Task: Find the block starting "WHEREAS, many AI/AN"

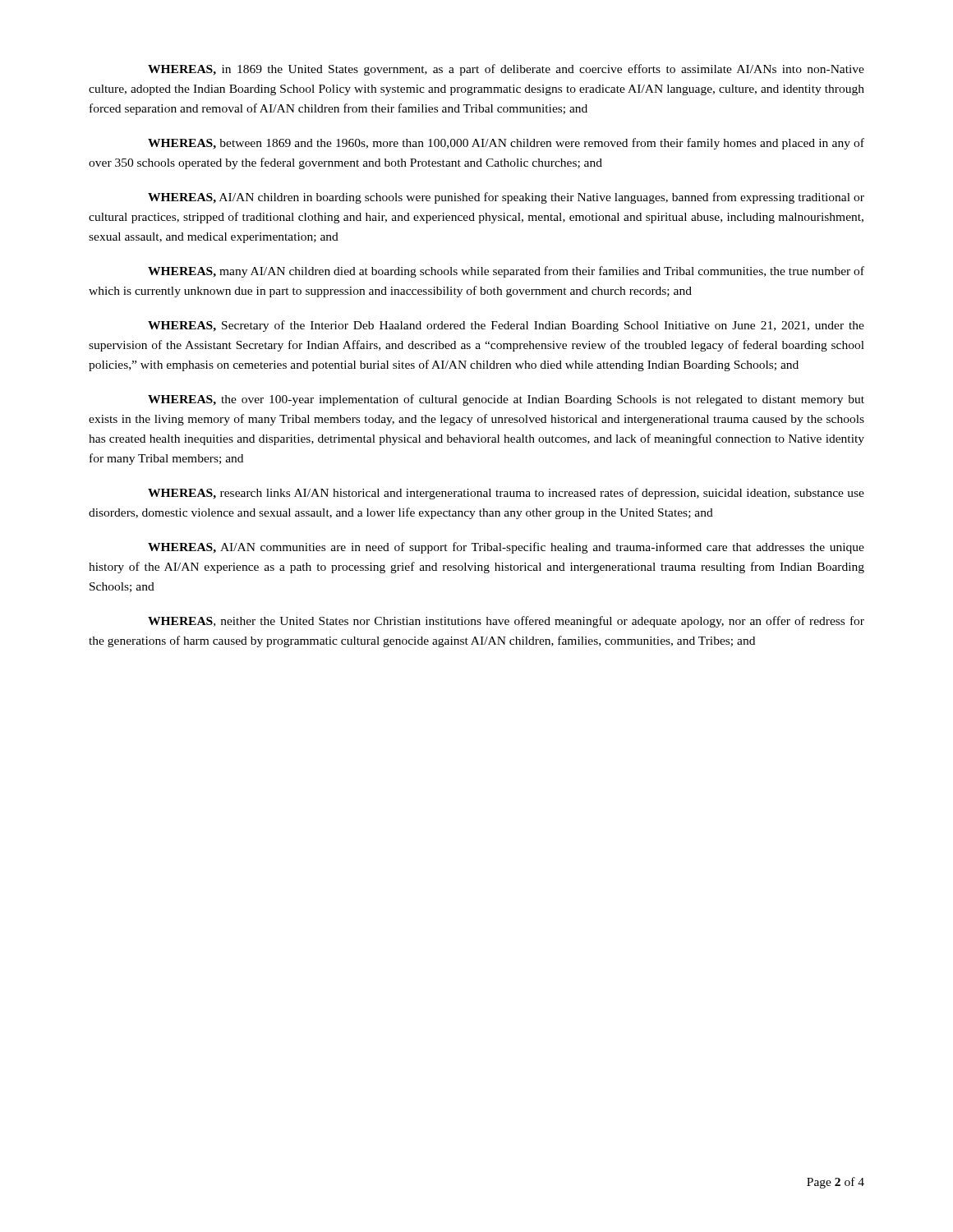Action: [476, 281]
